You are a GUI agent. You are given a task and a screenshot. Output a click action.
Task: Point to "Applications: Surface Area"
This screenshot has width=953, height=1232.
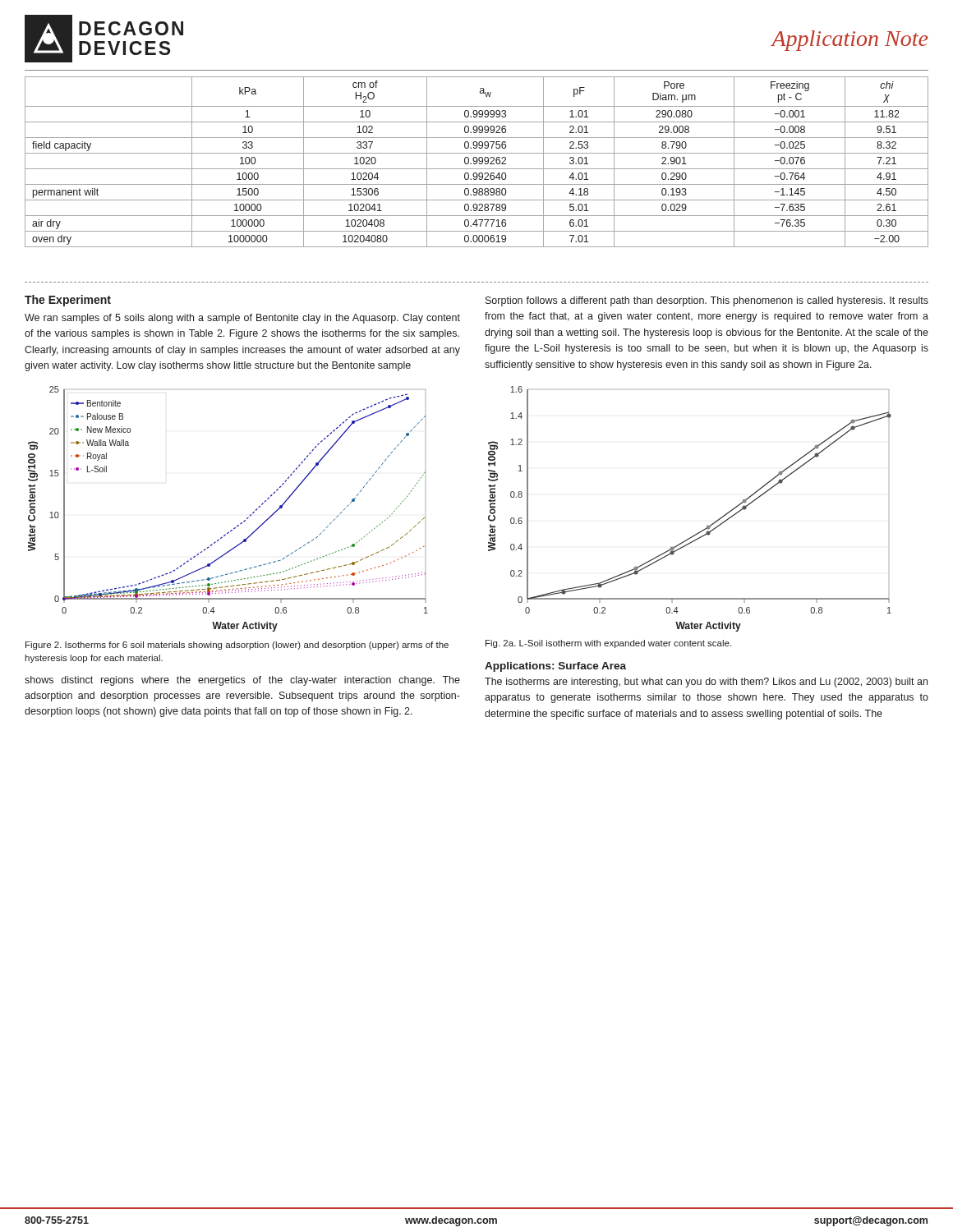coord(555,666)
